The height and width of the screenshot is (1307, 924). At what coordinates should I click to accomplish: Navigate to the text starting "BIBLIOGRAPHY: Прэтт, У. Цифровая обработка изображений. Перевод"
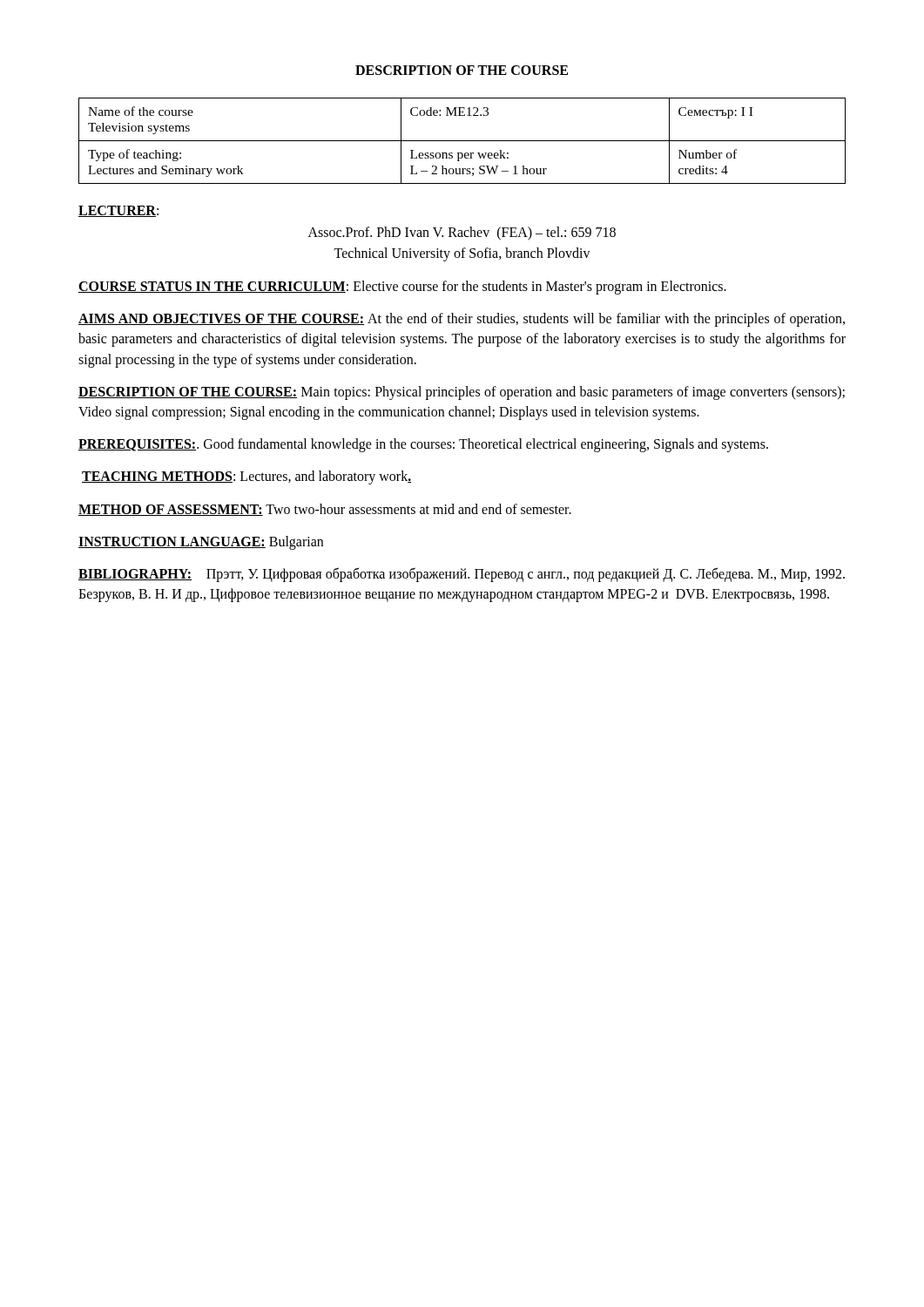point(462,584)
